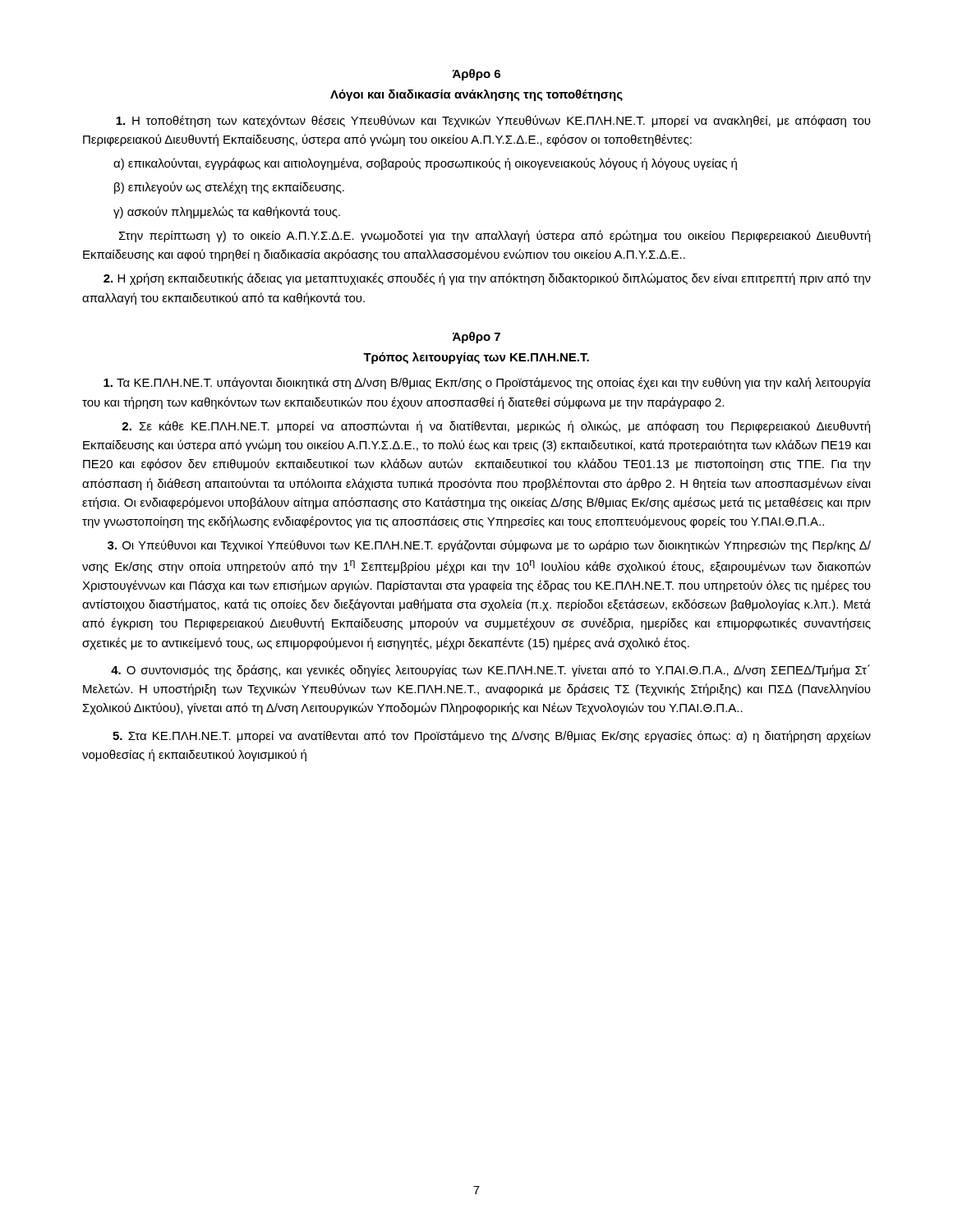The image size is (953, 1232).
Task: Find "Τρόπος λειτουργίας των ΚΕ.ΠΛΗ.ΝΕ.Τ." on this page
Action: (x=476, y=357)
